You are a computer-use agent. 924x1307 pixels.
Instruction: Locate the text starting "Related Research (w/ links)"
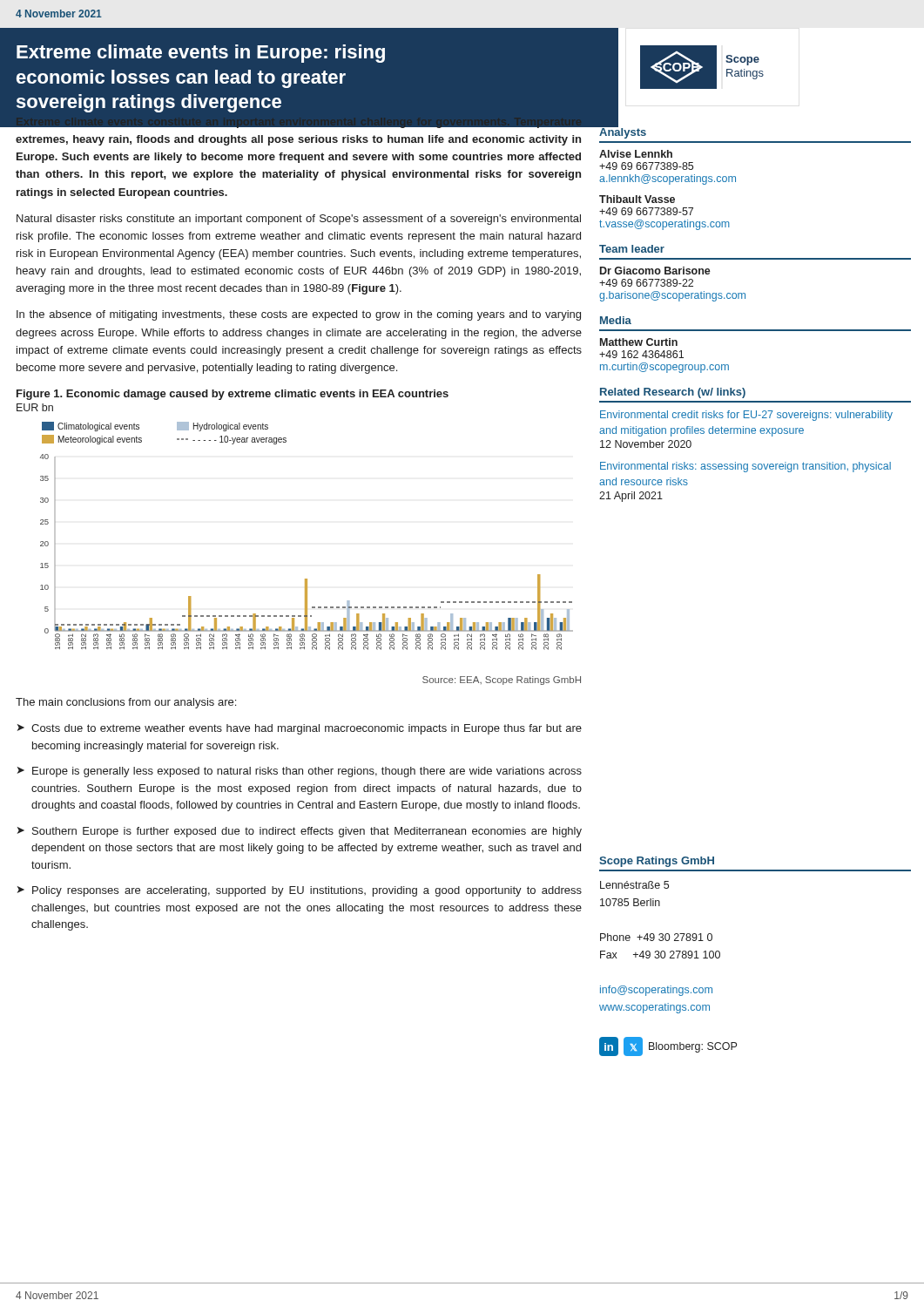click(672, 392)
